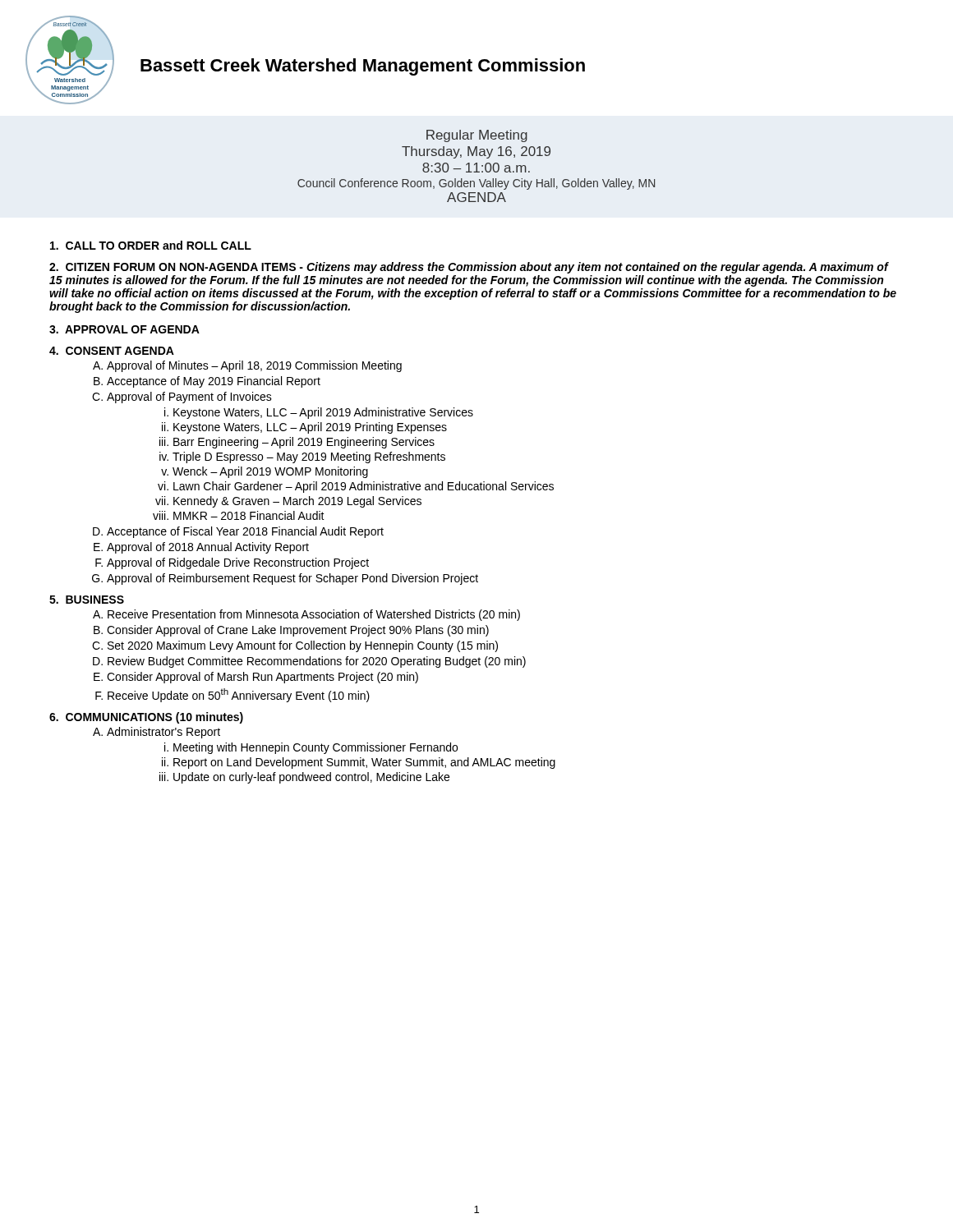This screenshot has height=1232, width=953.
Task: Locate the logo
Action: pos(74,61)
